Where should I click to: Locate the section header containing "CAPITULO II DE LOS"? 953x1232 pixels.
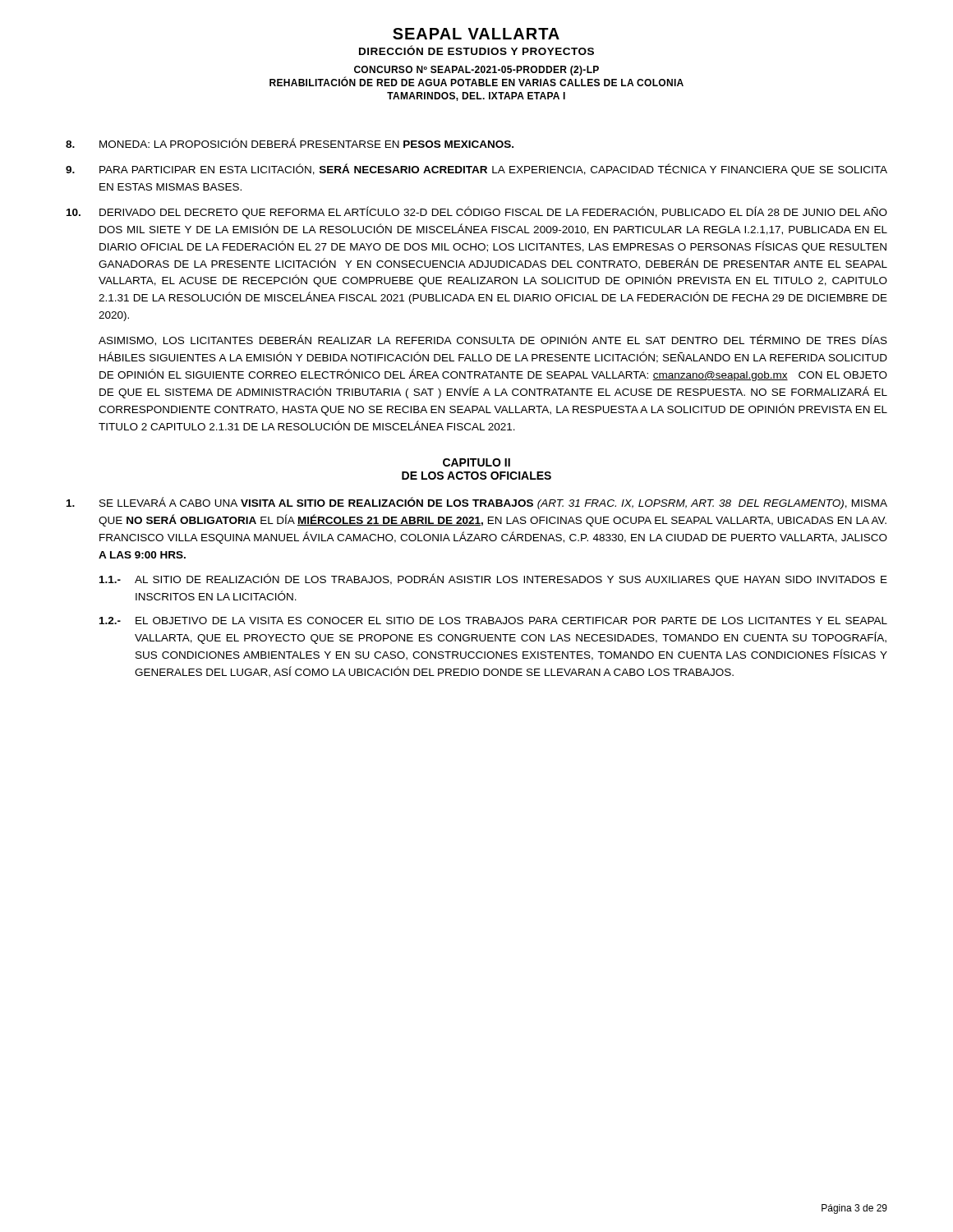coord(476,469)
